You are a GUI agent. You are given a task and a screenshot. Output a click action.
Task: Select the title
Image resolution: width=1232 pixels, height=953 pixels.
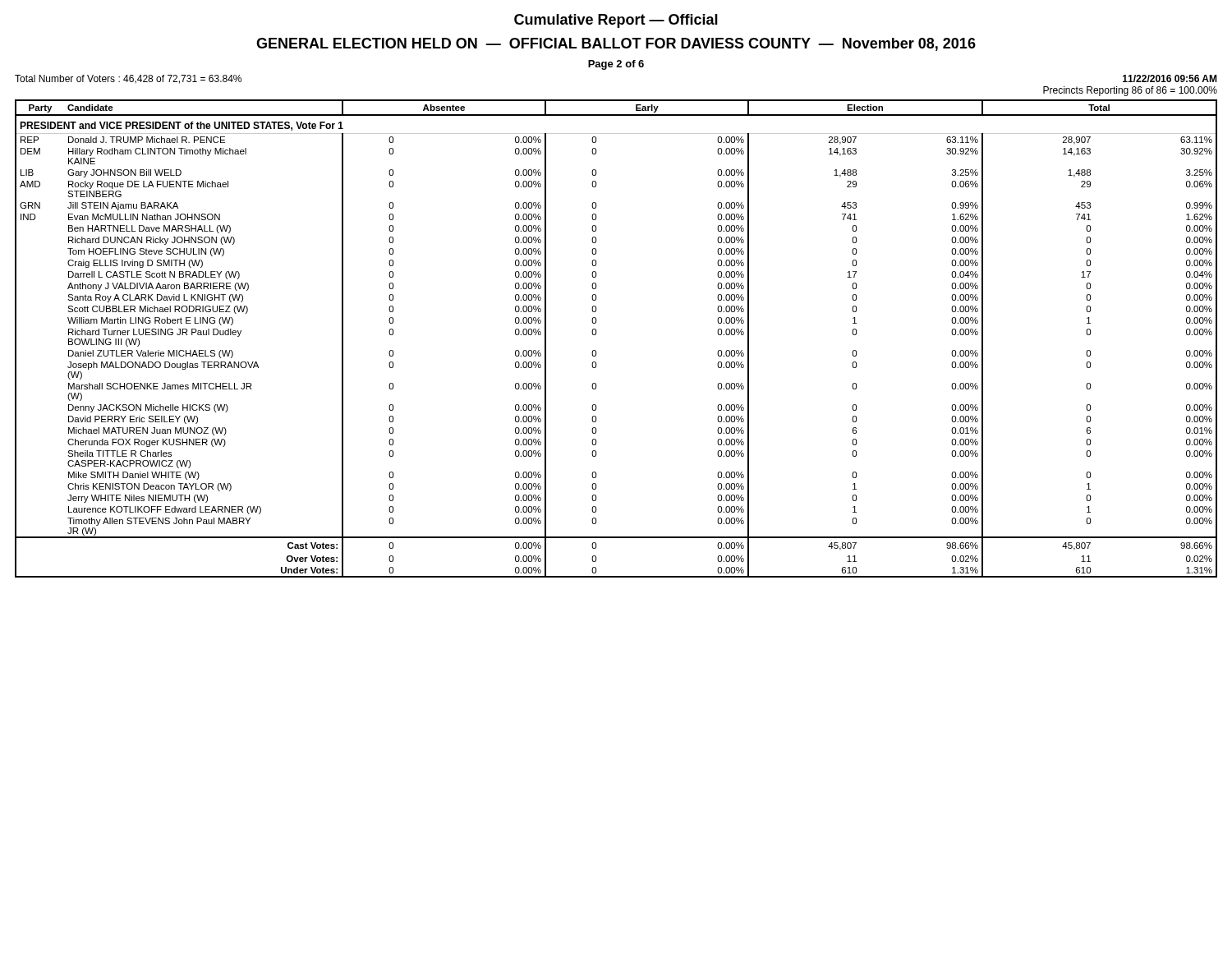tap(616, 32)
